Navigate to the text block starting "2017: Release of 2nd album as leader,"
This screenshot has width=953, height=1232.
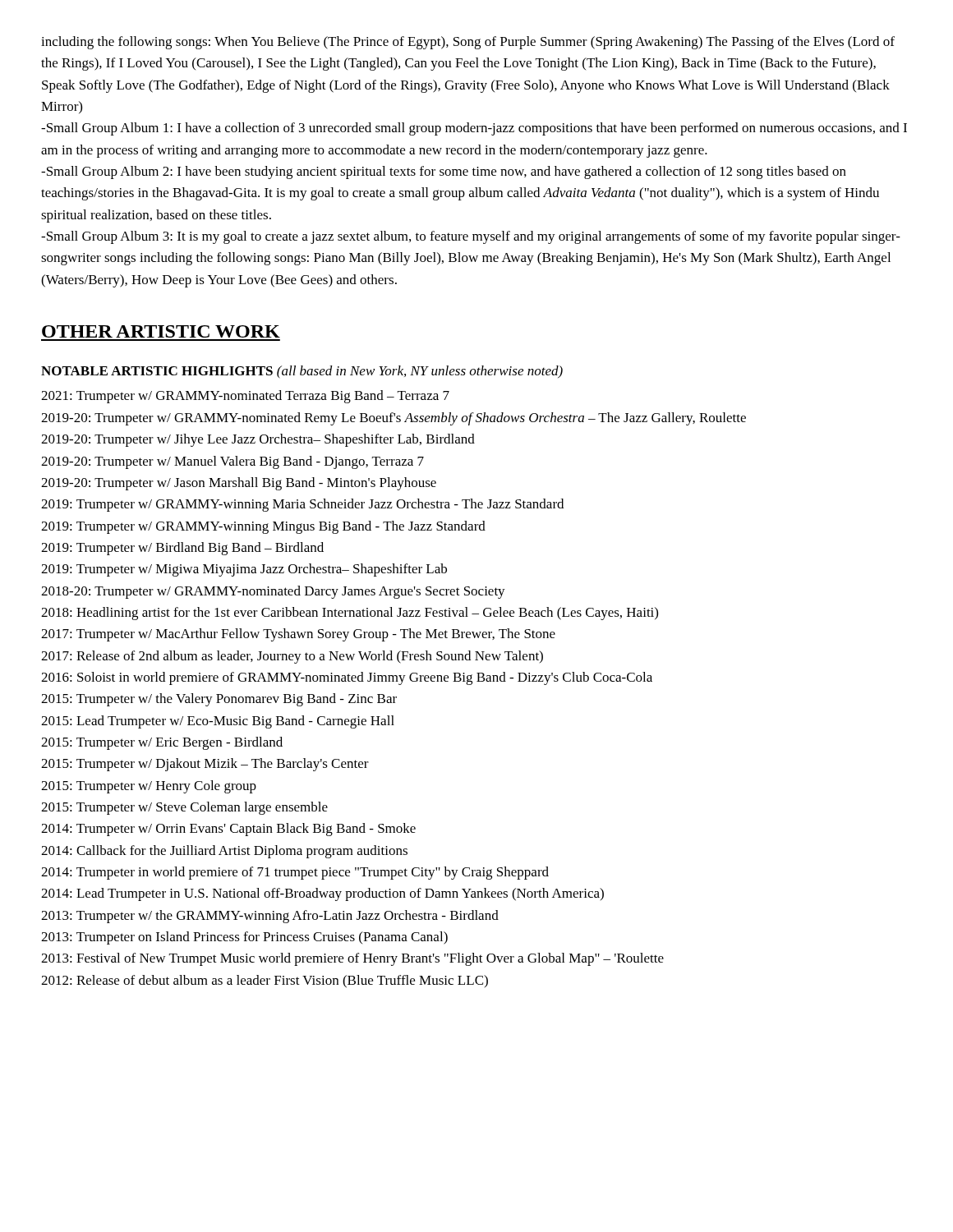pos(292,655)
